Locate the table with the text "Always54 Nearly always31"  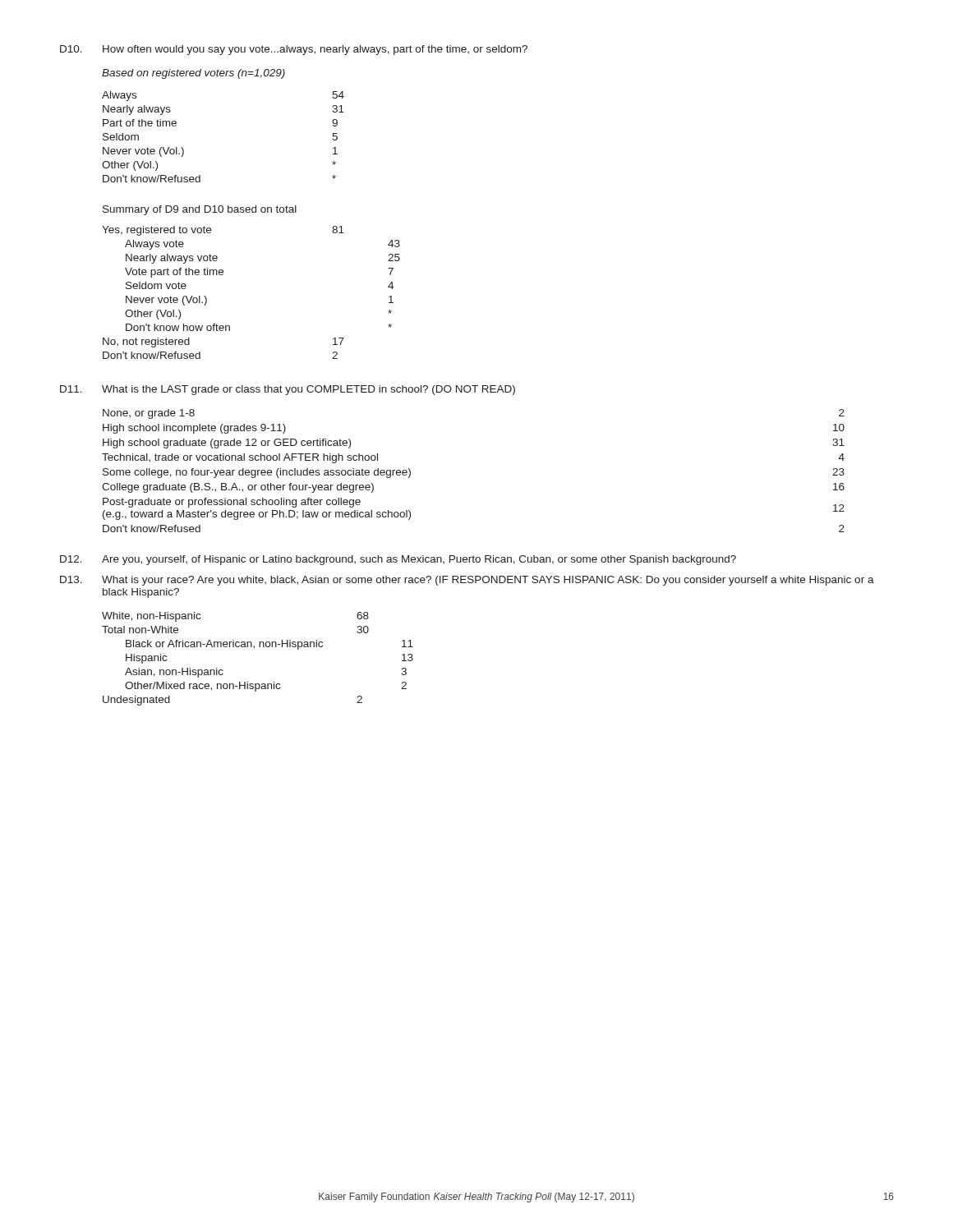click(x=498, y=137)
